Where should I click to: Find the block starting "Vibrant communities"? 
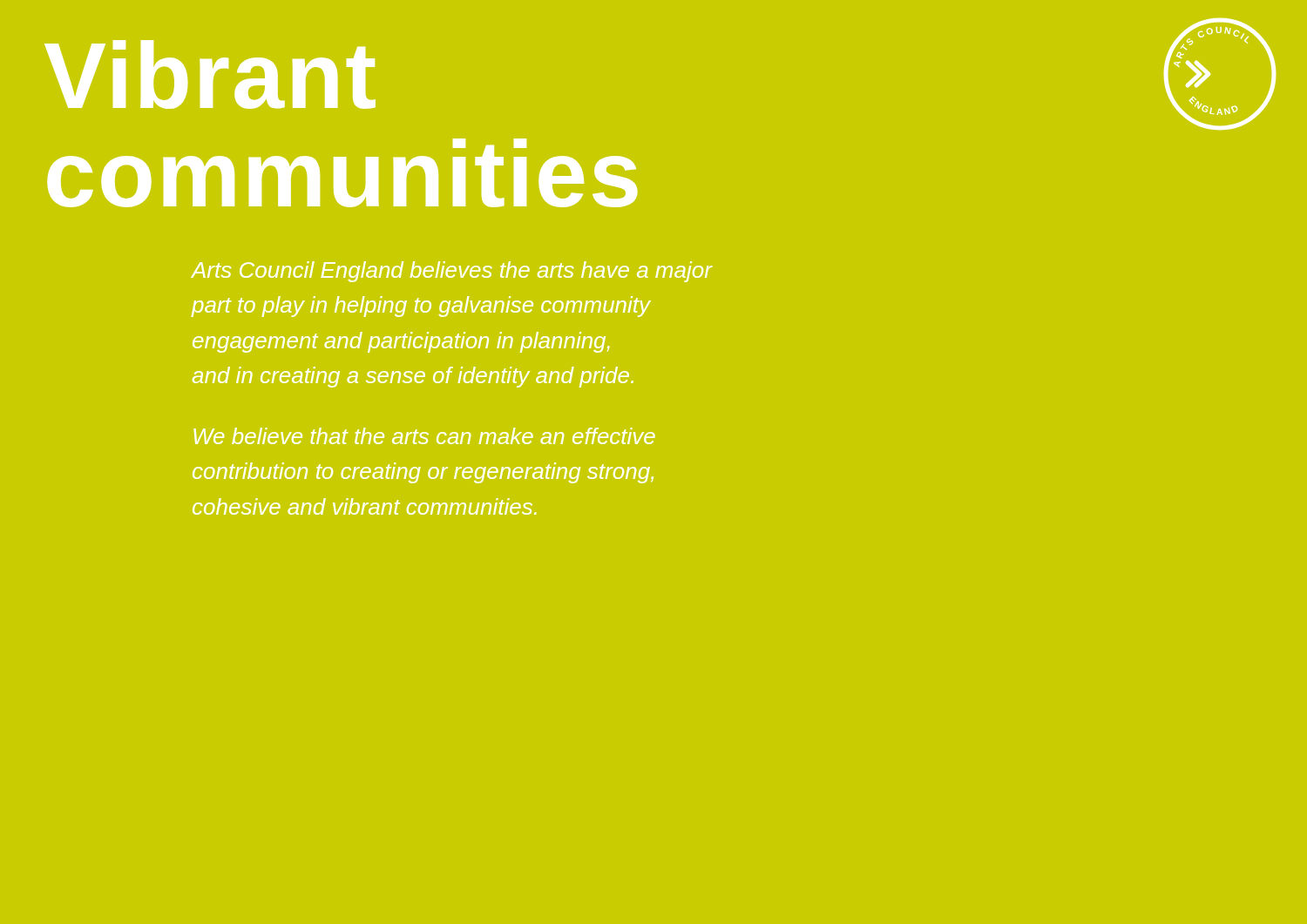(x=343, y=125)
